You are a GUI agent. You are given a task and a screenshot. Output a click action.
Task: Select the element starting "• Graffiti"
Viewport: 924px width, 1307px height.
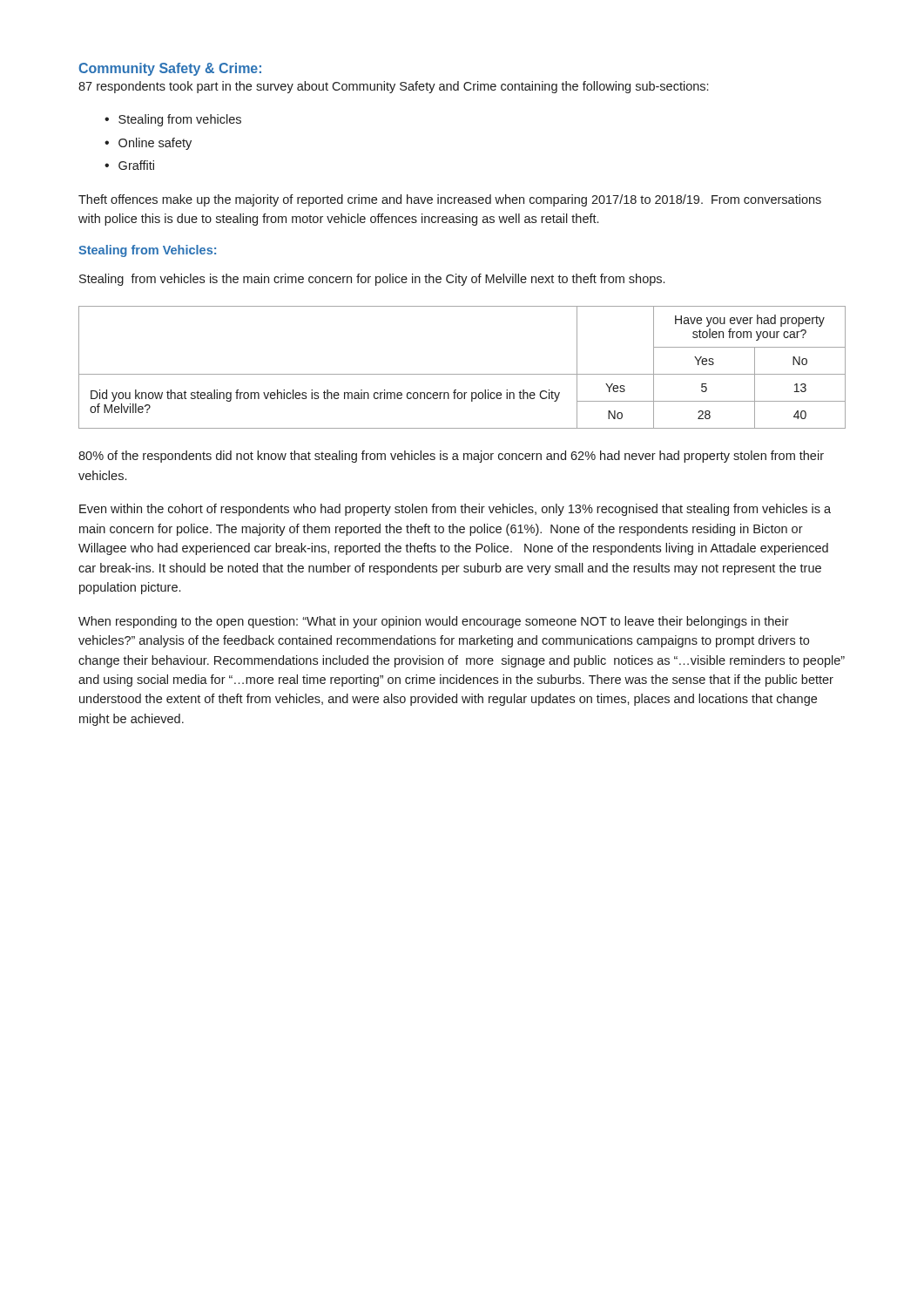pos(130,166)
